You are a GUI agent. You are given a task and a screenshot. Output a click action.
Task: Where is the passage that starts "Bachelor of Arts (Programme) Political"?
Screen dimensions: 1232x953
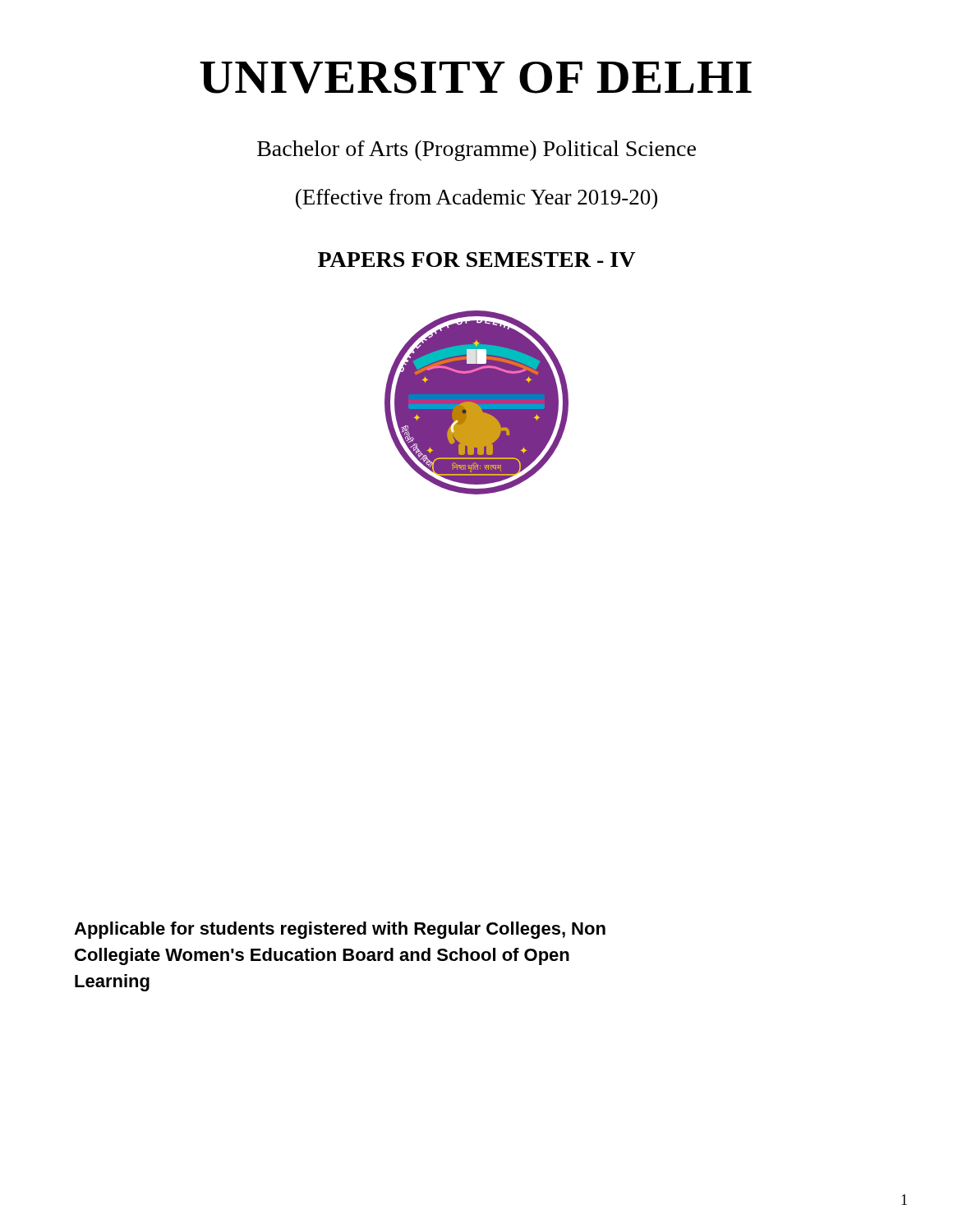[x=476, y=148]
